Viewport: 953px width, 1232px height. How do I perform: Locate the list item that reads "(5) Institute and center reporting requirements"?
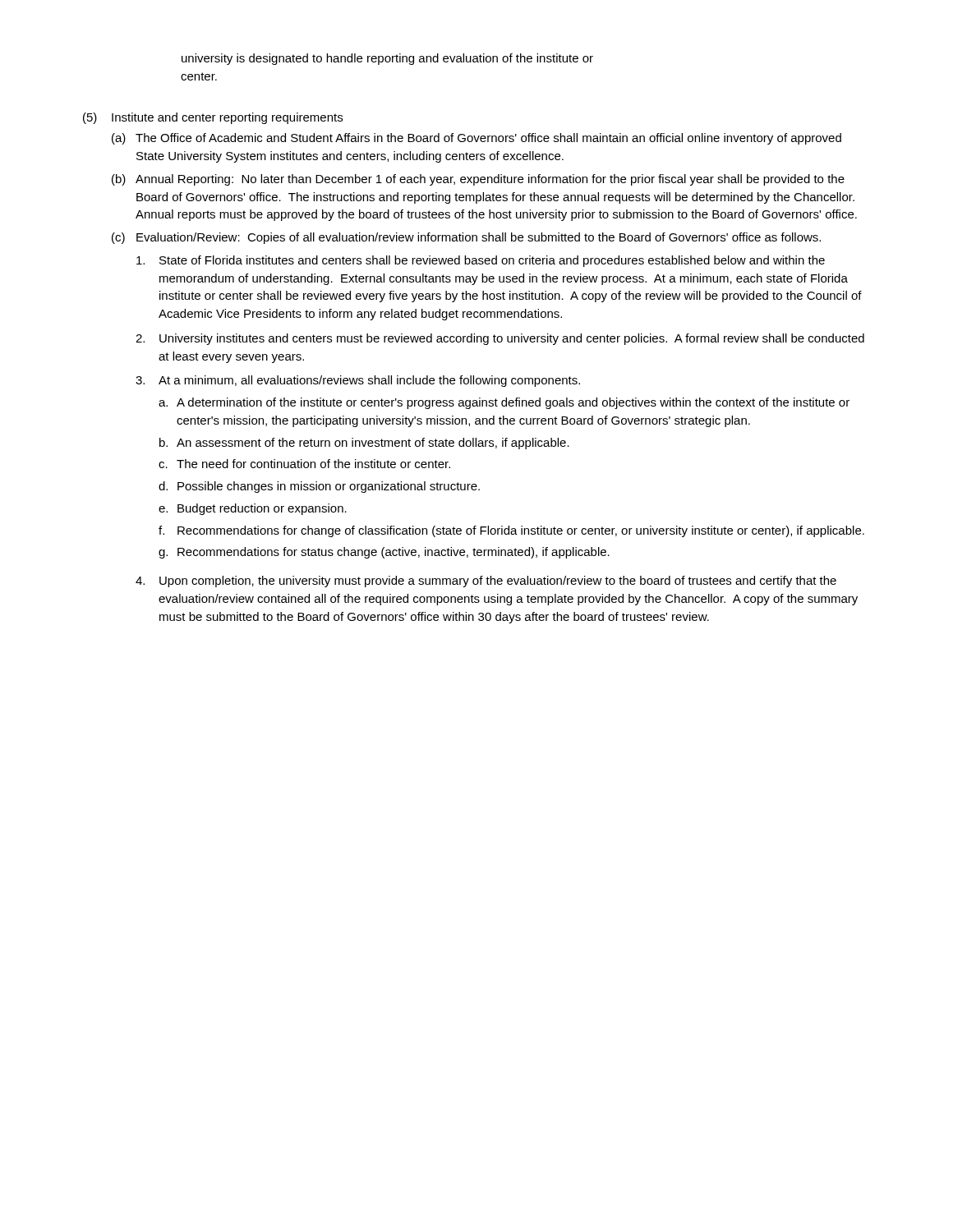pos(213,118)
